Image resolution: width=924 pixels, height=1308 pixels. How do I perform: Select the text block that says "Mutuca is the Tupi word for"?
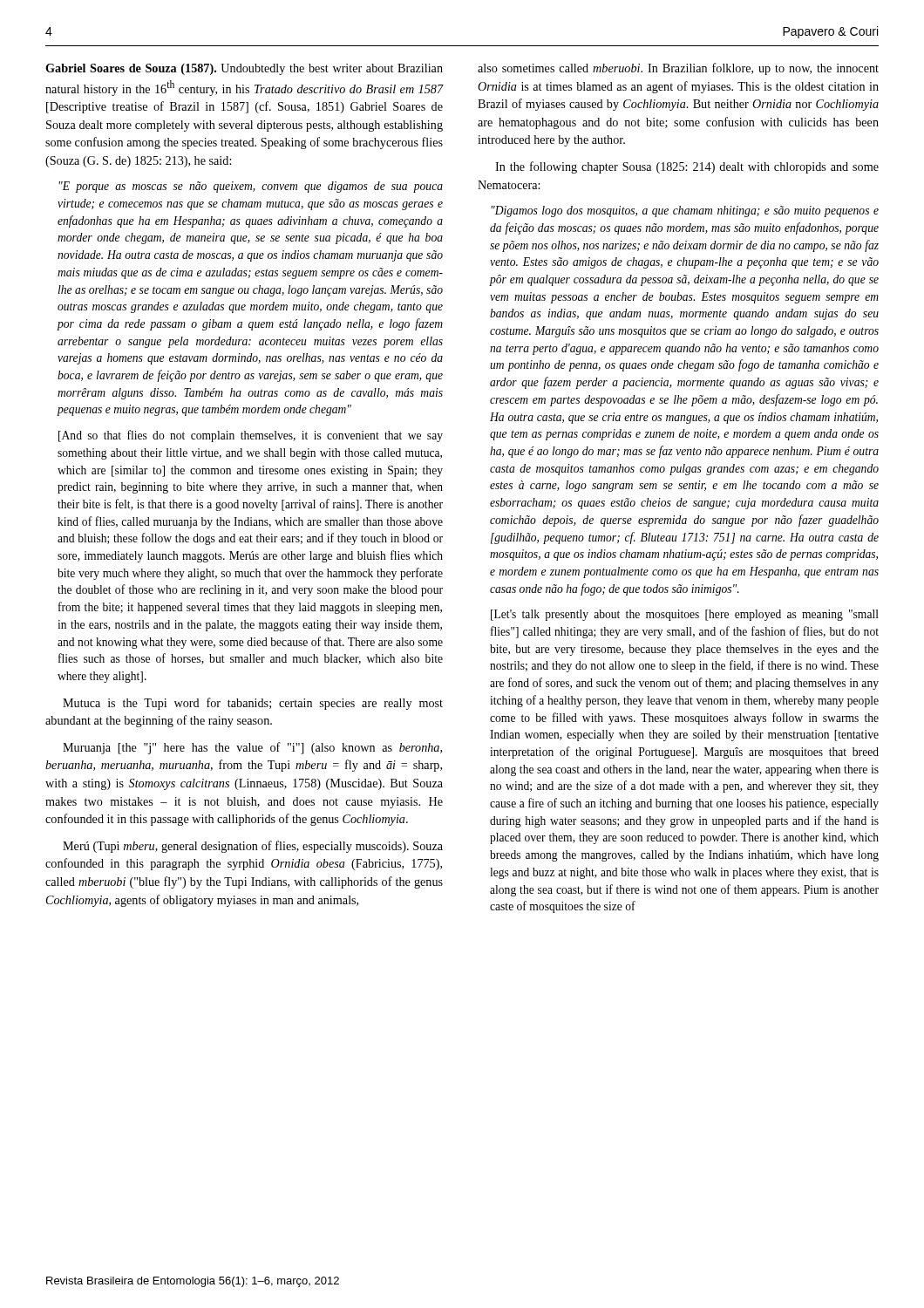tap(244, 712)
